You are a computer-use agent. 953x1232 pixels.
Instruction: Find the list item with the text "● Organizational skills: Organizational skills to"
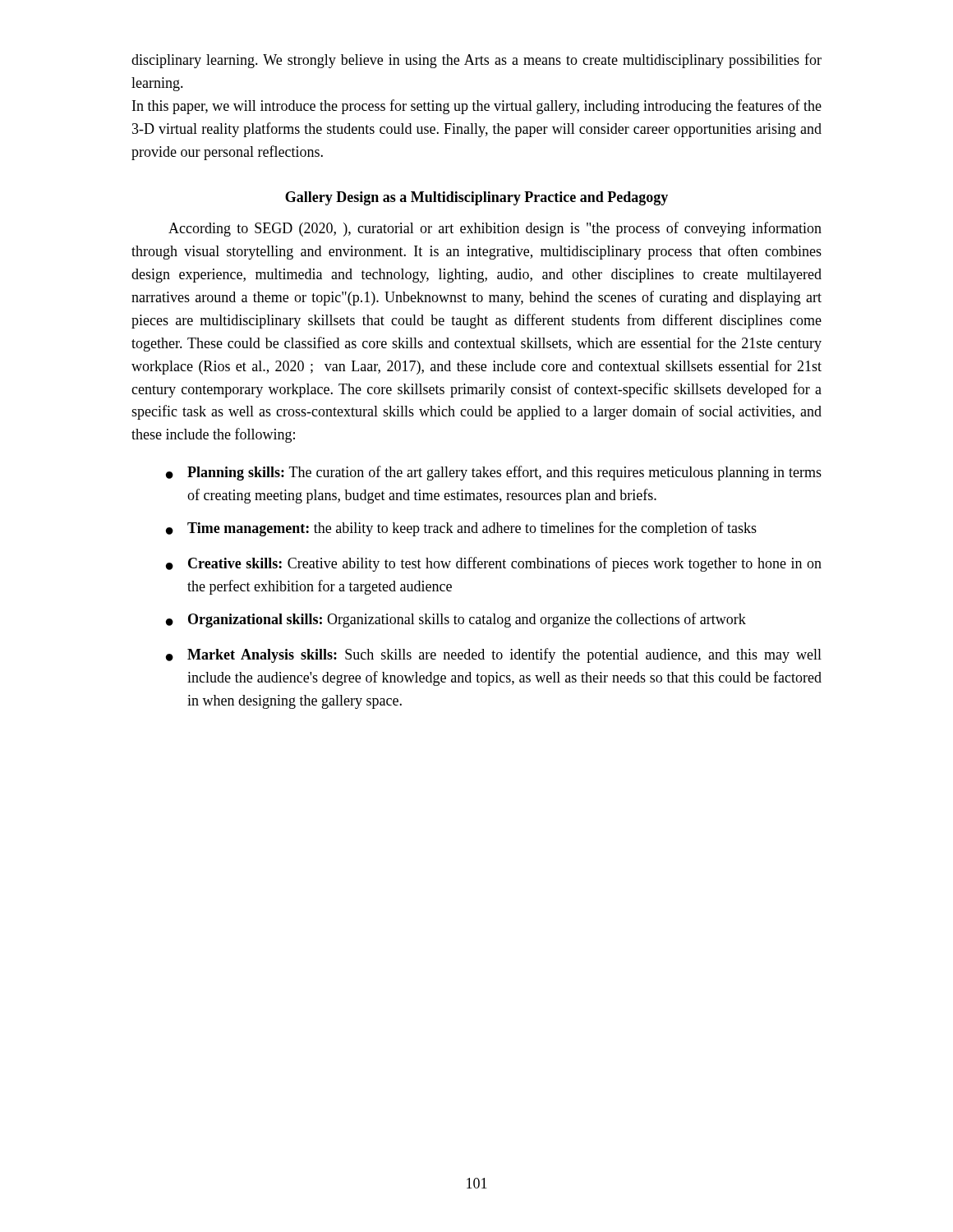point(493,621)
